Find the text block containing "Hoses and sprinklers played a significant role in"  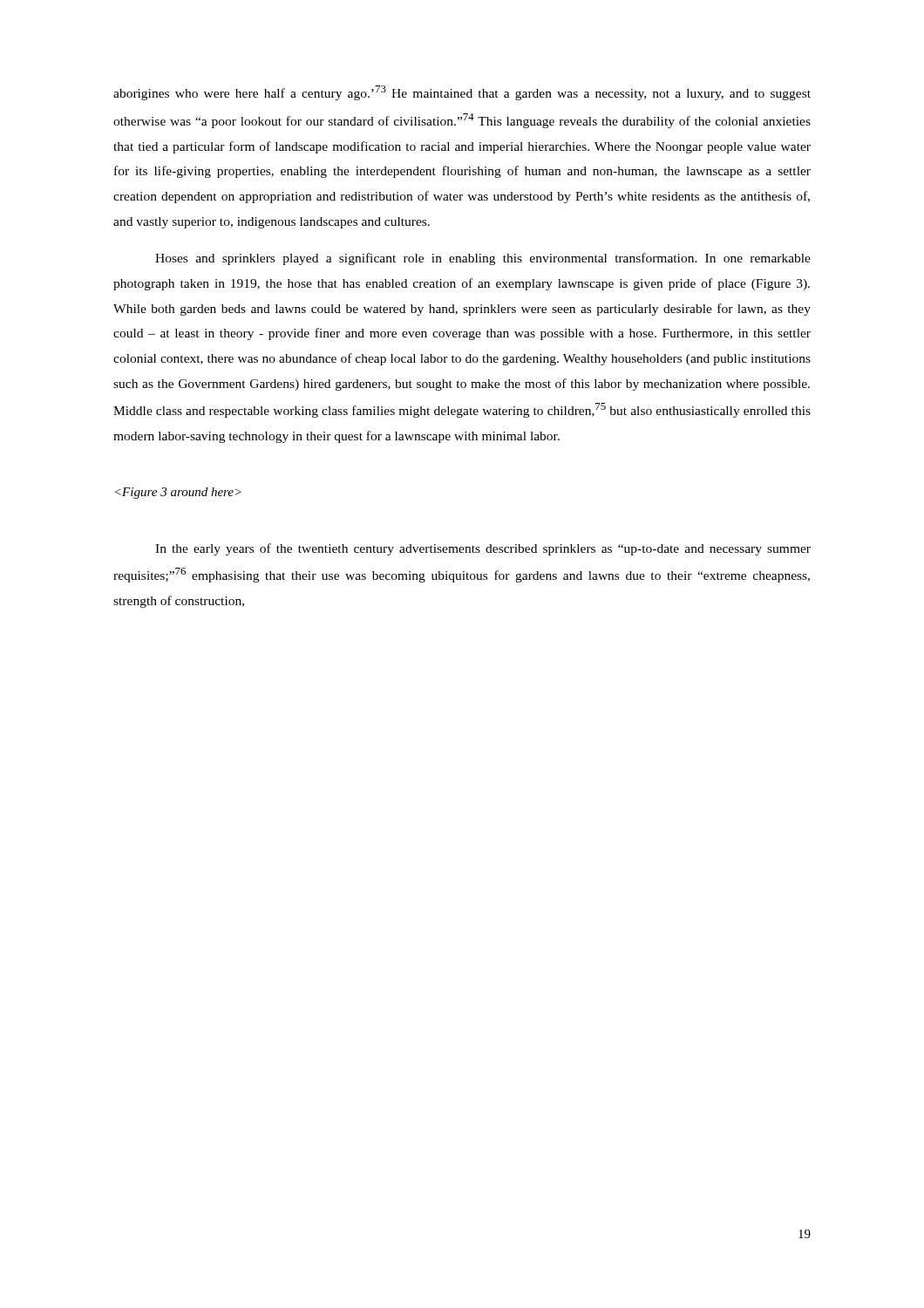[x=462, y=348]
